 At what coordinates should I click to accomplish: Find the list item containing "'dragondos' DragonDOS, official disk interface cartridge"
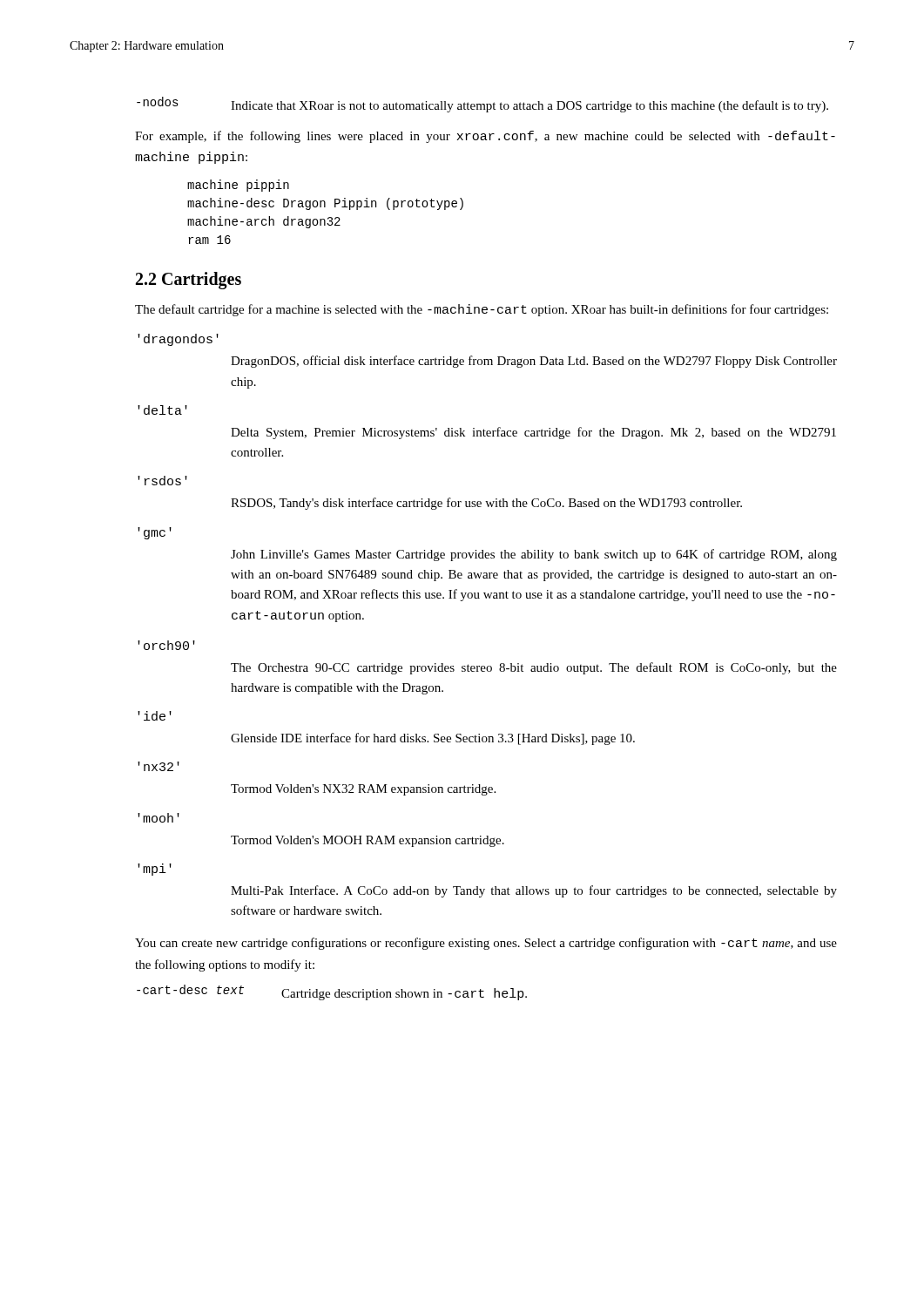point(486,362)
